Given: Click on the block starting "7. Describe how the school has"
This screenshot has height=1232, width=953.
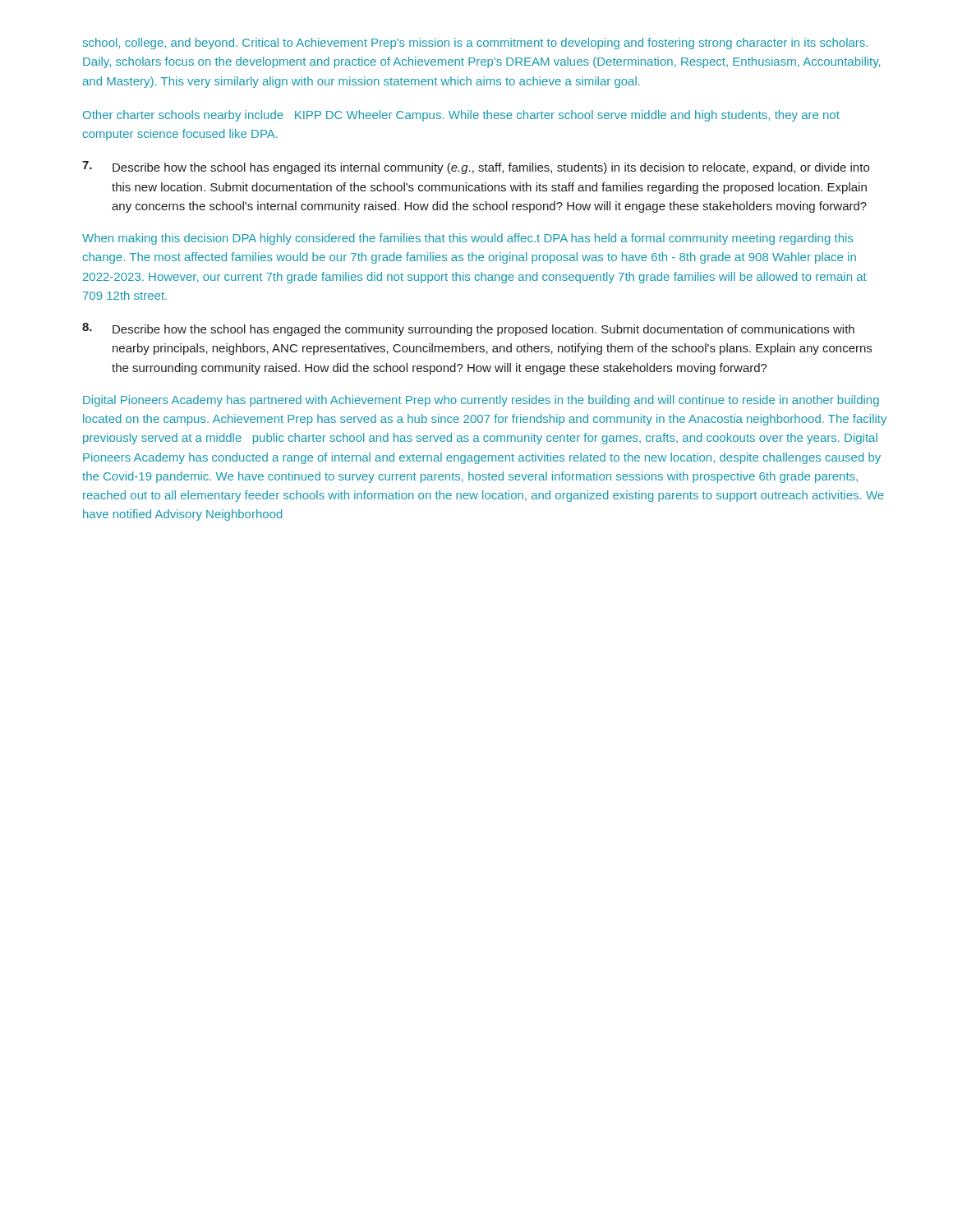Looking at the screenshot, I should click(x=485, y=187).
